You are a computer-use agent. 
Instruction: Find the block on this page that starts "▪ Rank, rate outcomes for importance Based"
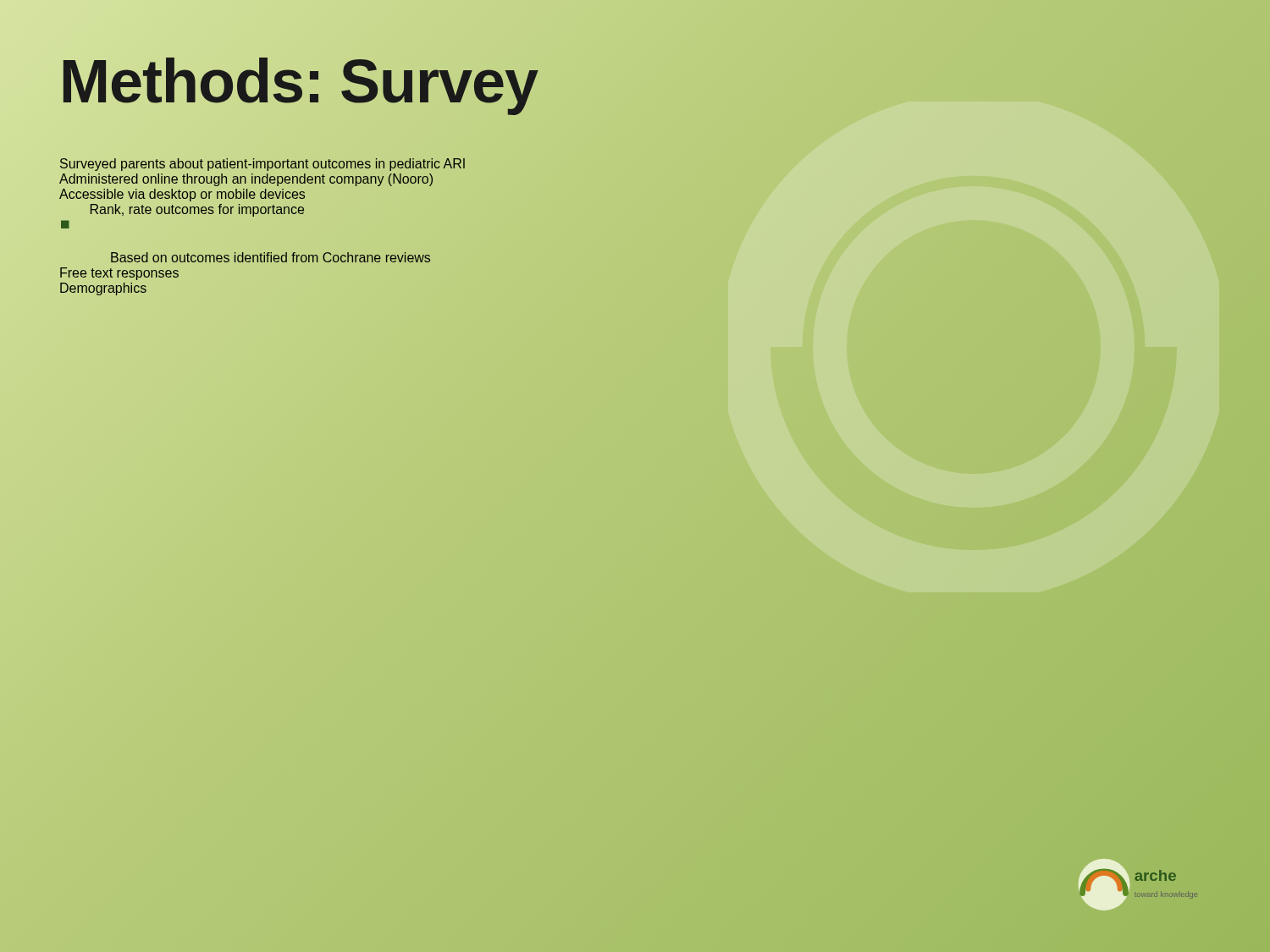197,210
